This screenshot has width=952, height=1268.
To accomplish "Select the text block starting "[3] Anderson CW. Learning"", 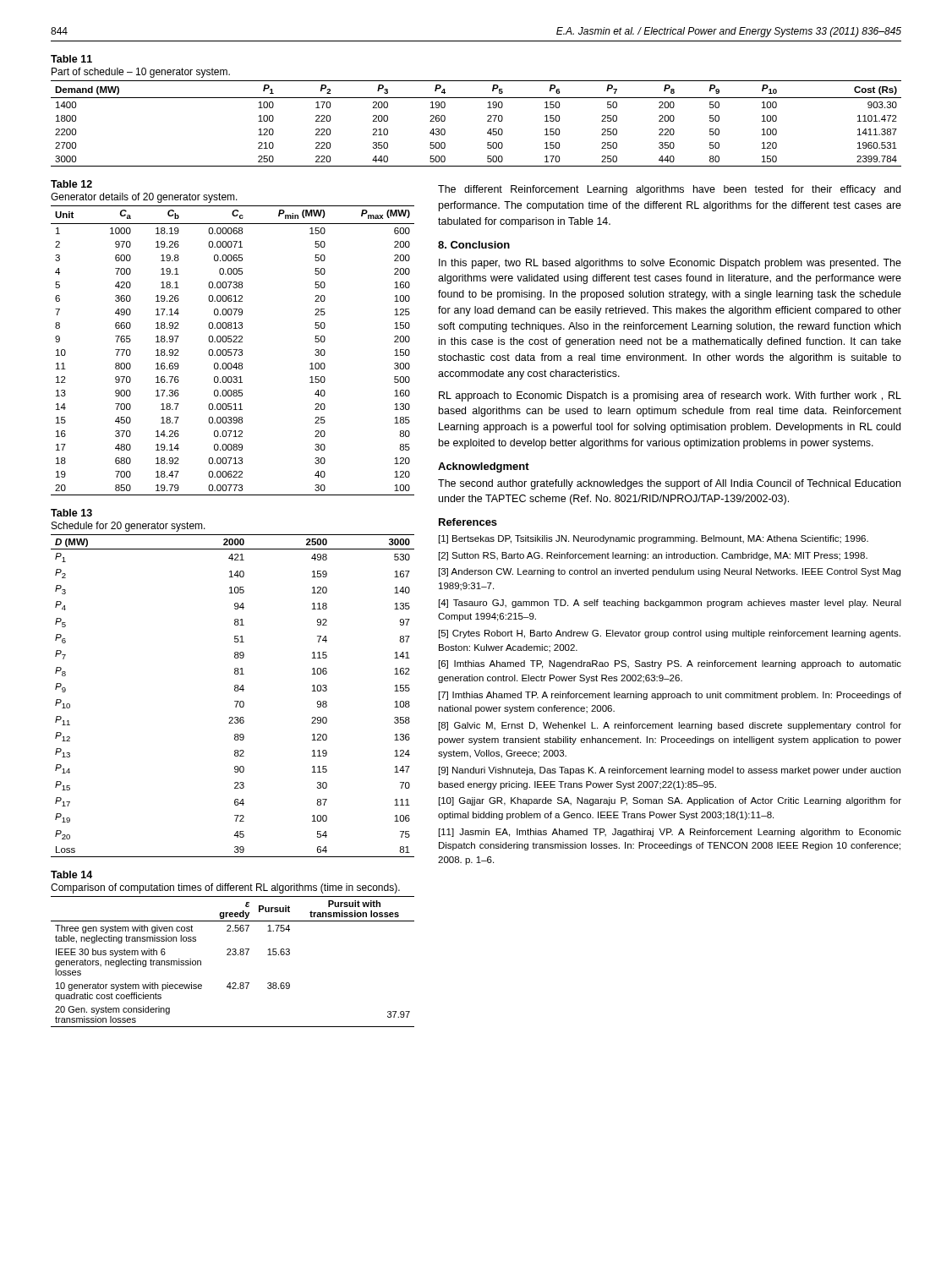I will [x=670, y=579].
